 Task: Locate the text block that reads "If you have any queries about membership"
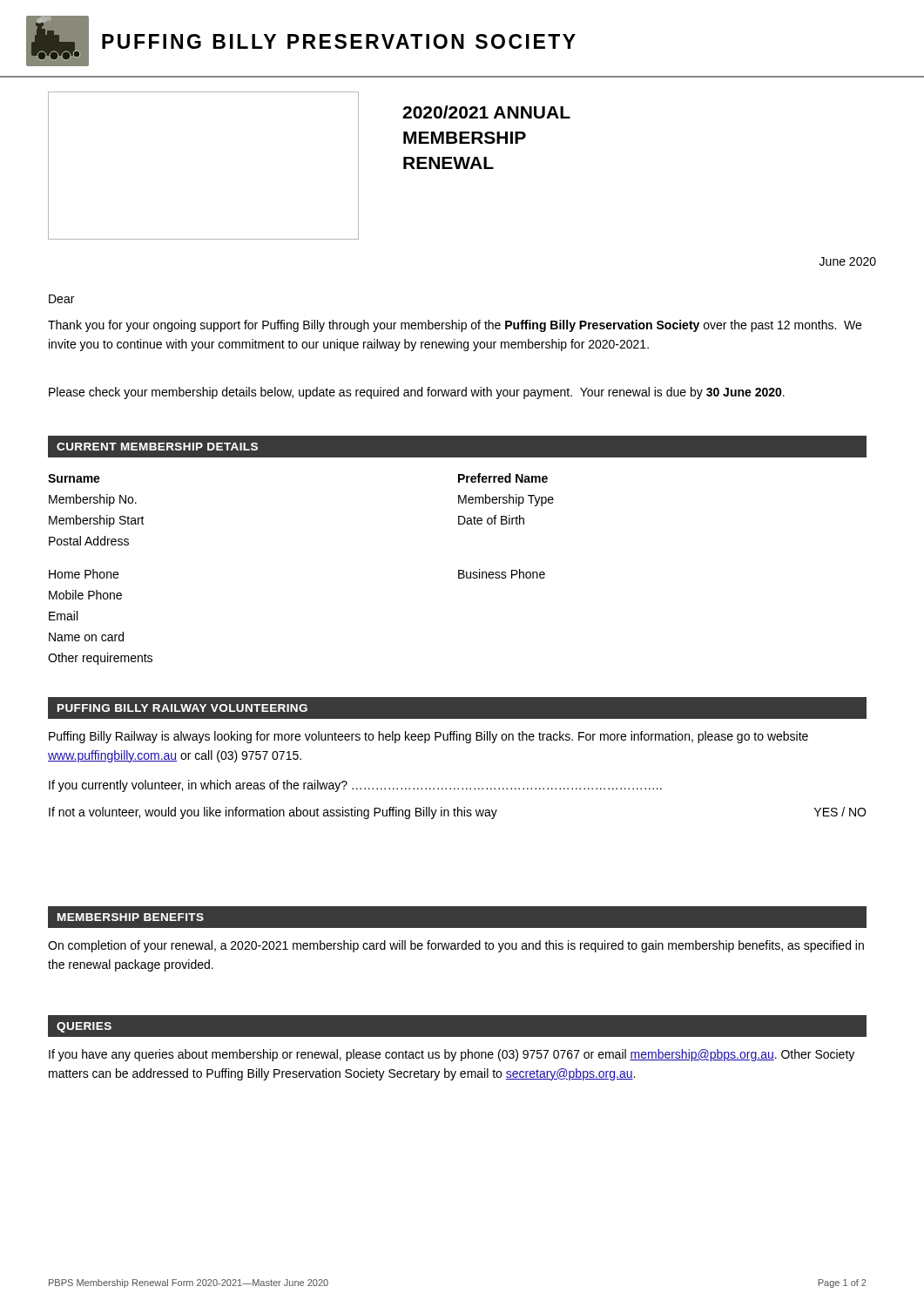pyautogui.click(x=451, y=1064)
